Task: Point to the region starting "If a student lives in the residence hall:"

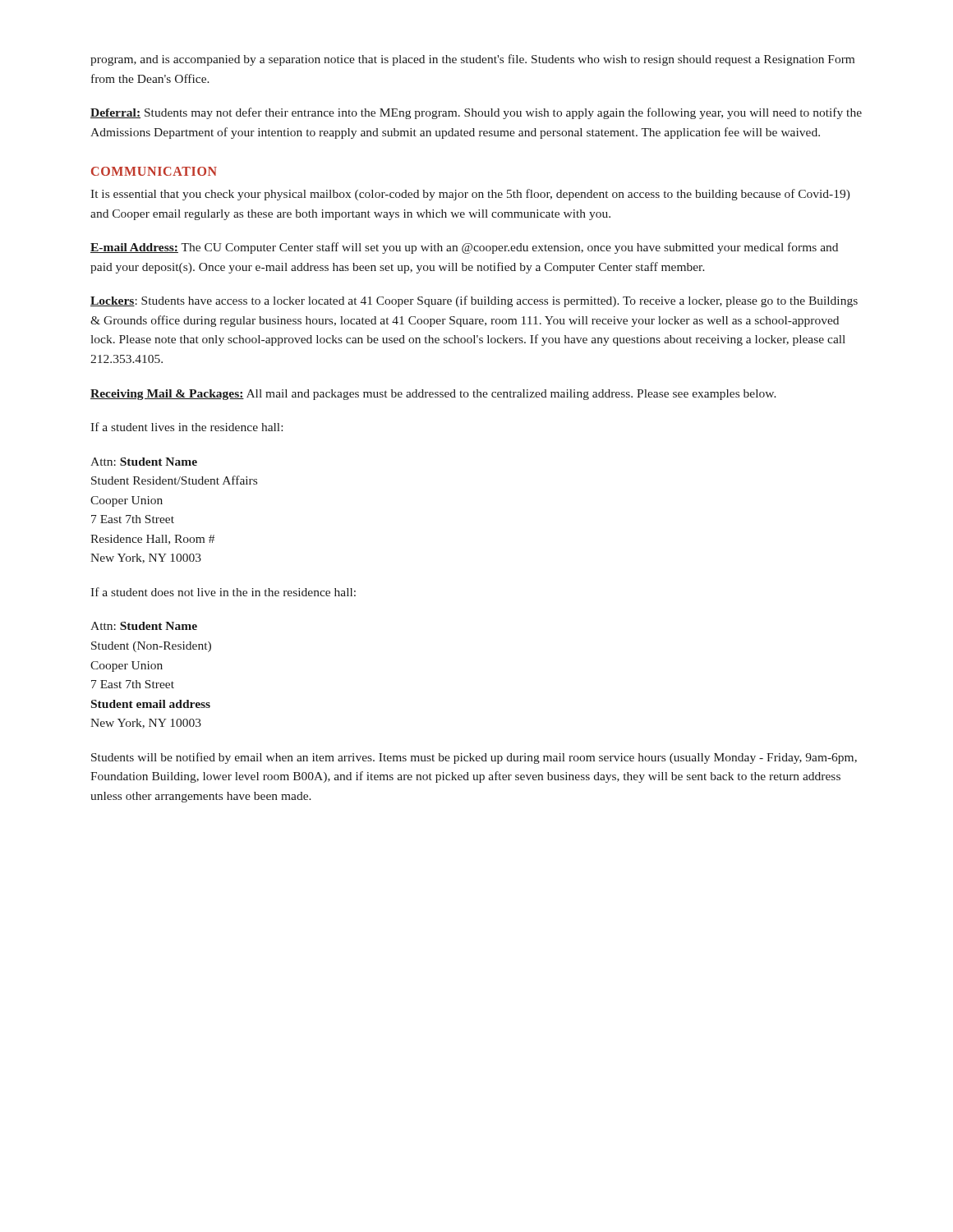Action: point(187,427)
